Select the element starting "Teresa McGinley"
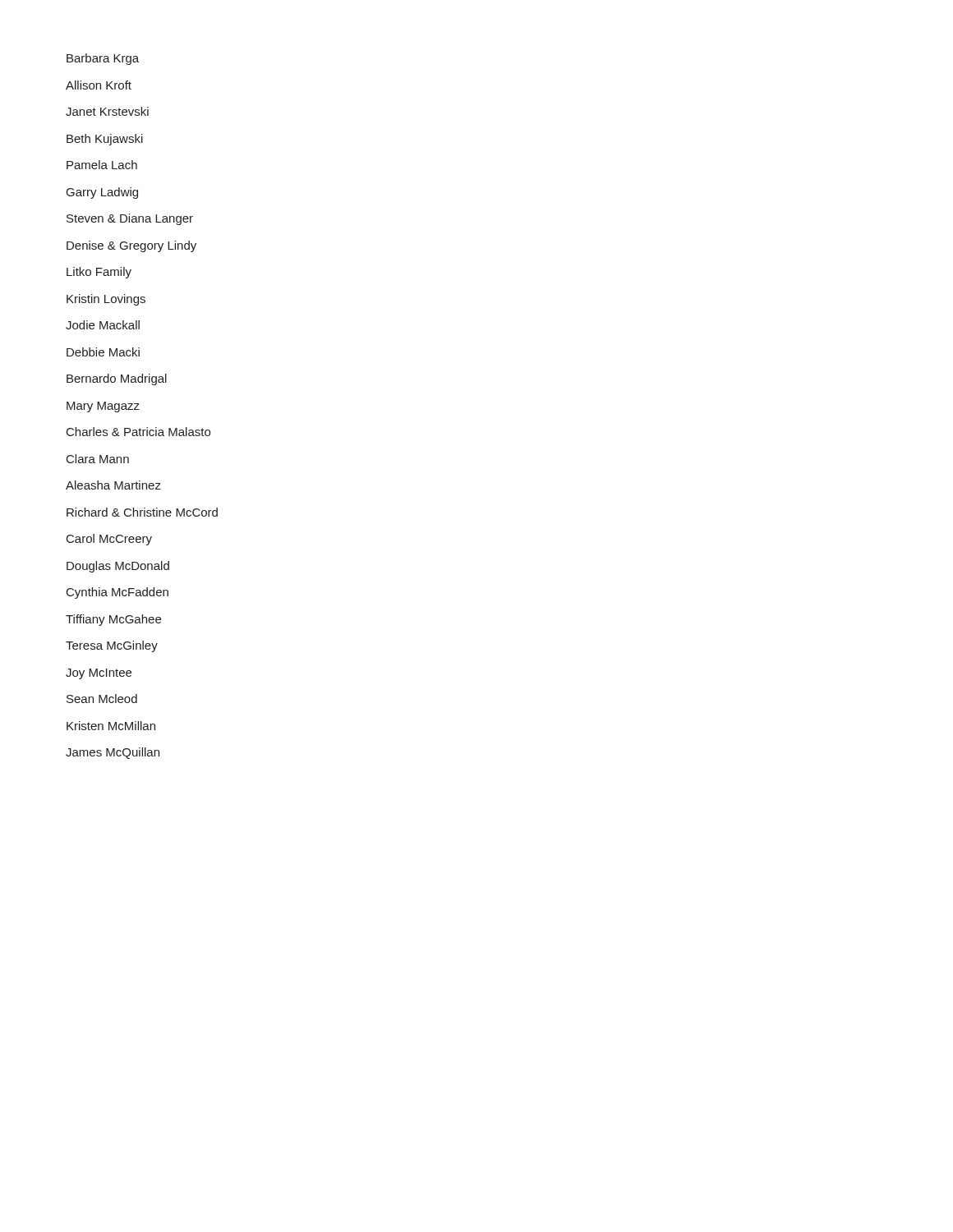This screenshot has width=953, height=1232. pos(112,645)
